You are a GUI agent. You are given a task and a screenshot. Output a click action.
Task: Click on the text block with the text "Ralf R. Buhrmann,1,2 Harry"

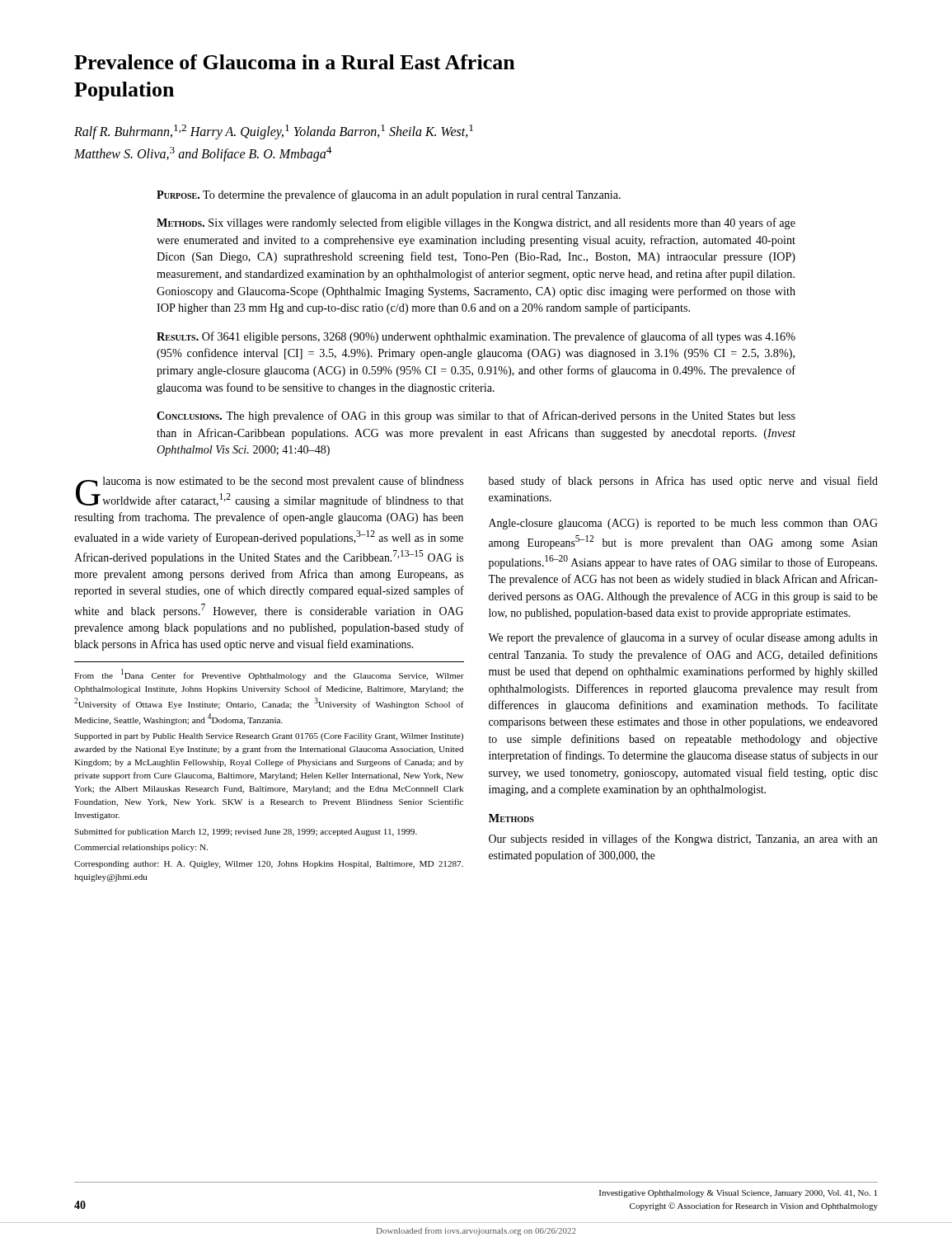pyautogui.click(x=274, y=141)
